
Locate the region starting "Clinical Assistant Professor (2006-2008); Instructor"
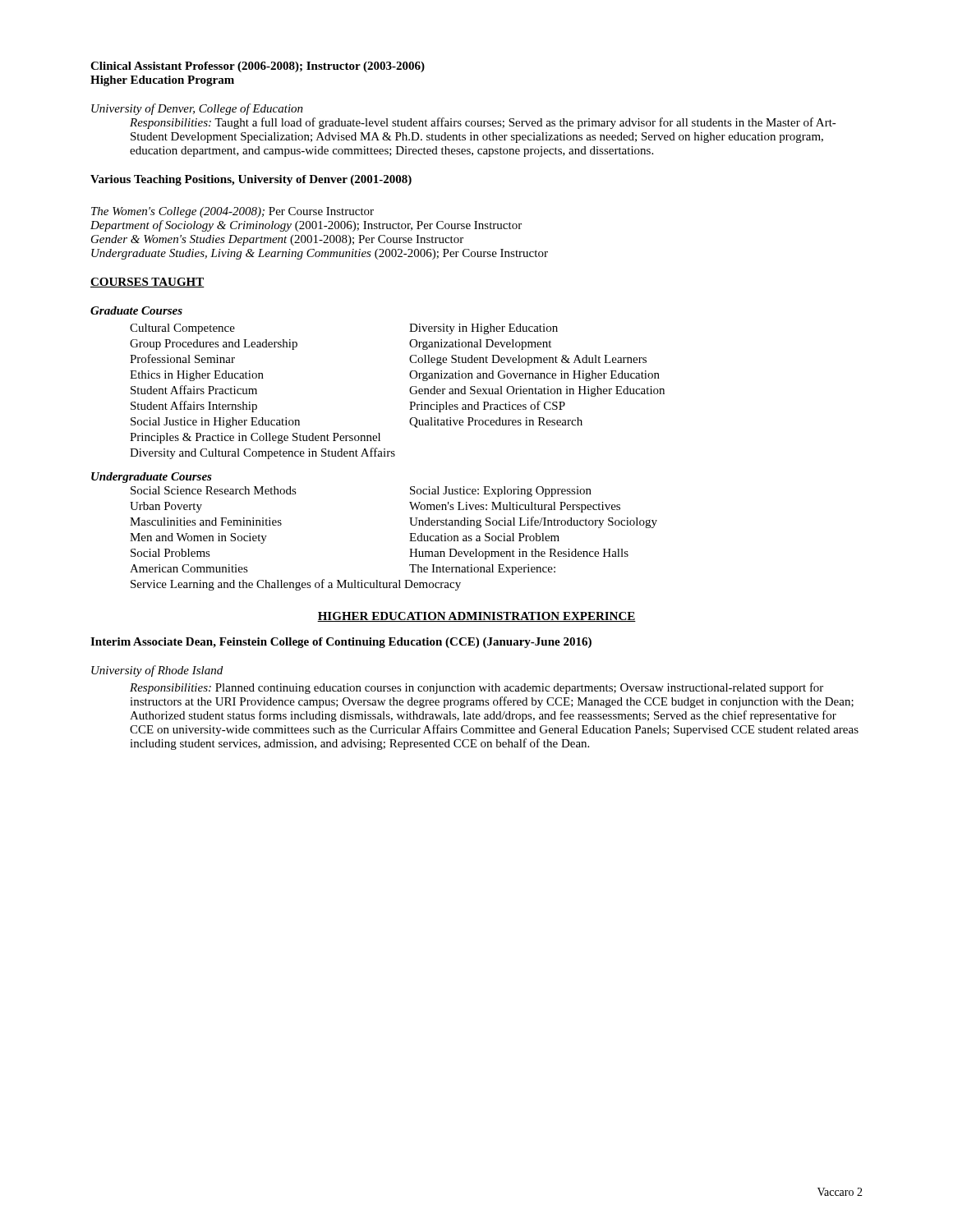click(258, 67)
